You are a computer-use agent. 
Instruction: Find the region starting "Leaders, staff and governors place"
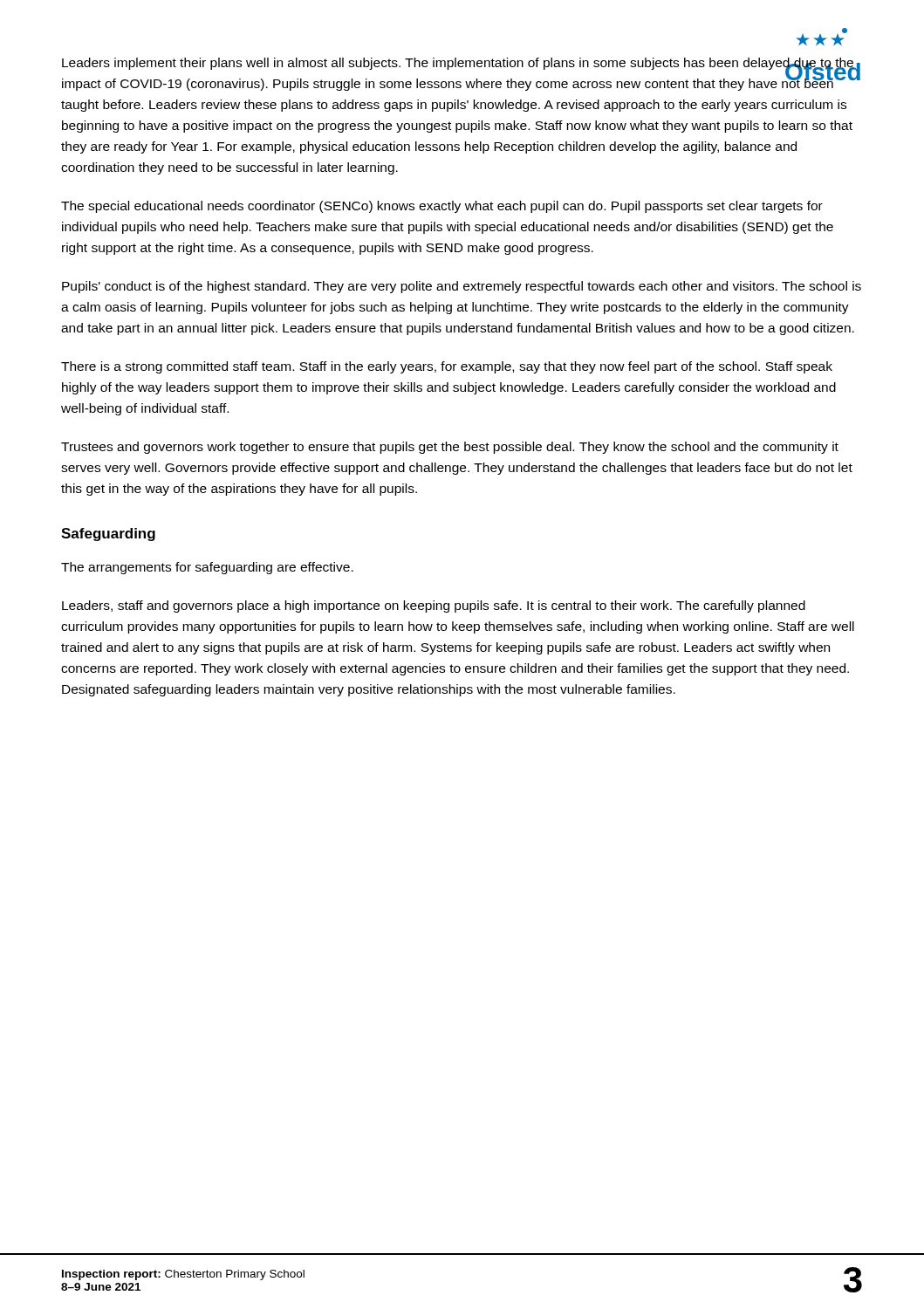tap(458, 647)
